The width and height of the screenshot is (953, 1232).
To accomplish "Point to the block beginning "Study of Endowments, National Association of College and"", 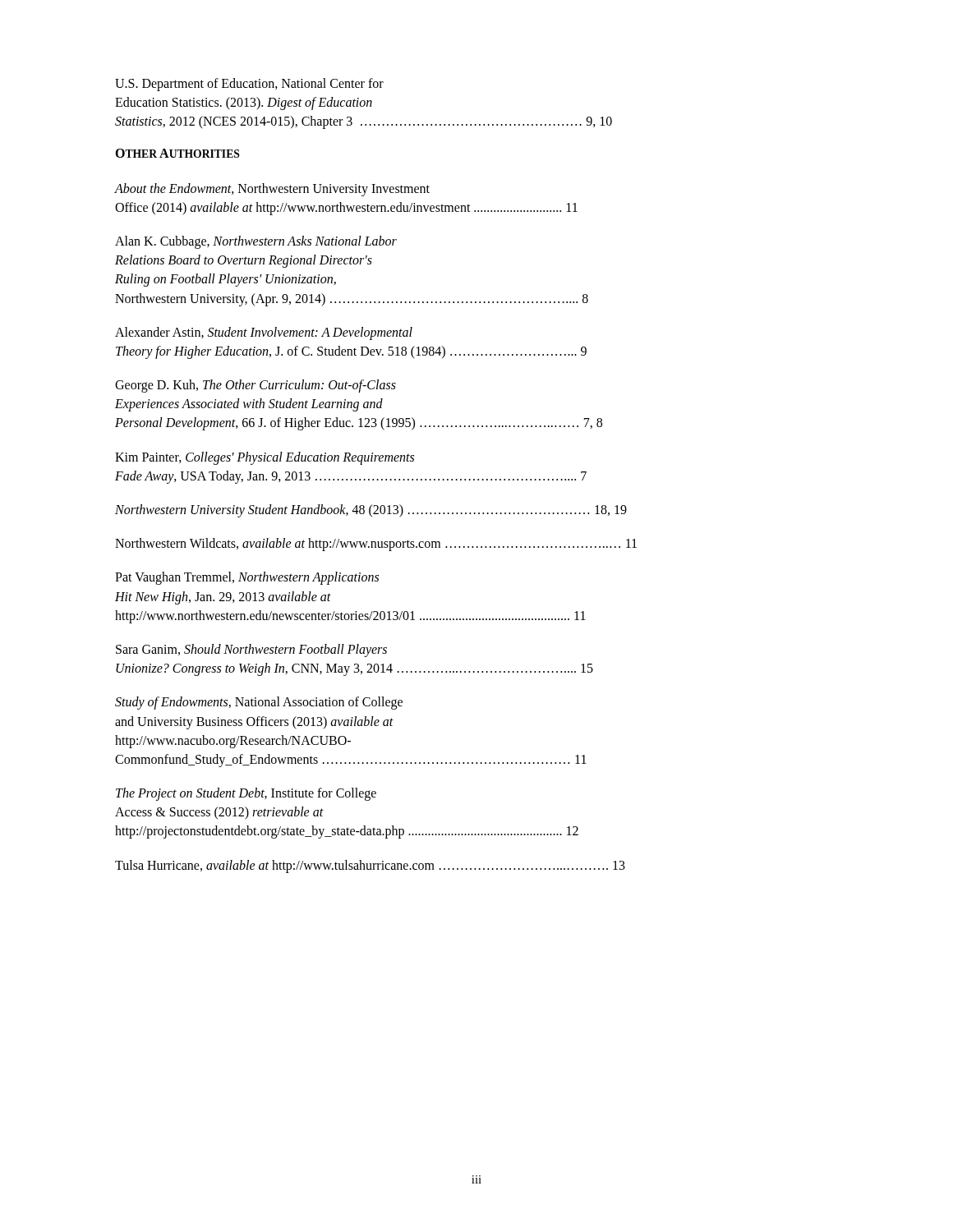I will 259,703.
